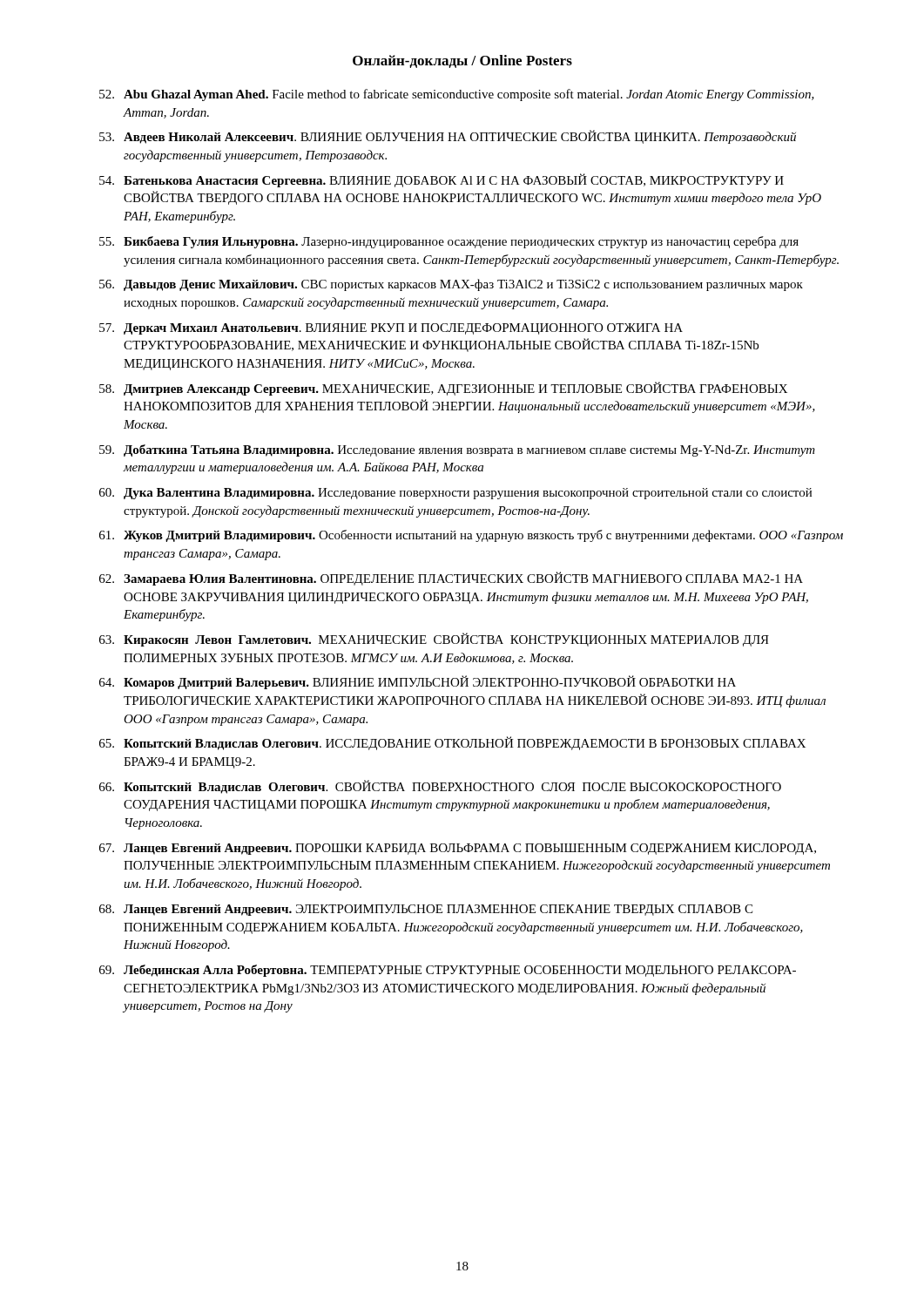Where is the passage that starts "62. Замараева Юлия Валентиновна. ОПРЕДЕЛЕНИЕ"?
924x1307 pixels.
click(462, 597)
